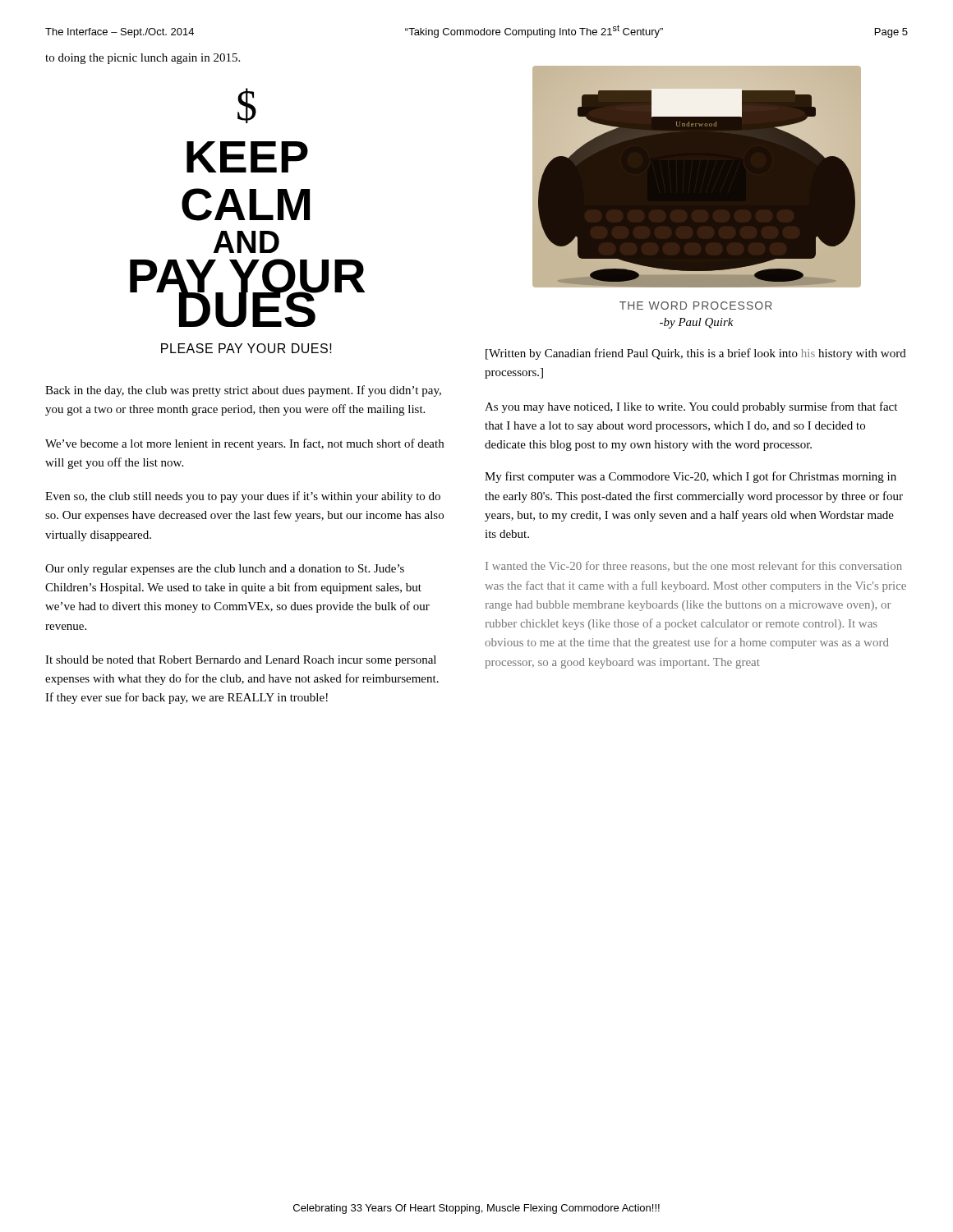Viewport: 953px width, 1232px height.
Task: Locate the block of text that opens with "As you may have"
Action: (x=691, y=425)
